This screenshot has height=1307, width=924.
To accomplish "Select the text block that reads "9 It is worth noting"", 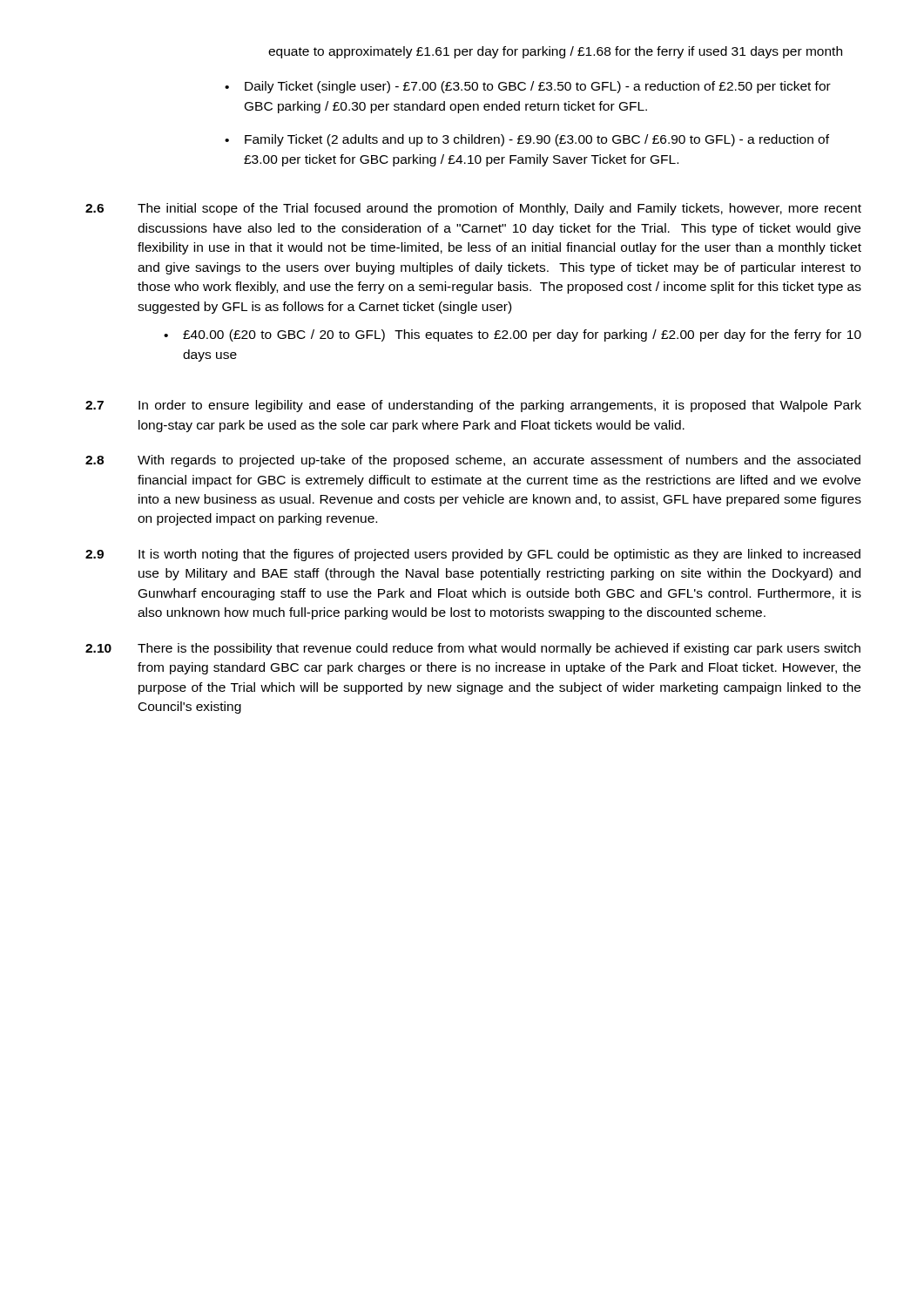I will point(473,584).
